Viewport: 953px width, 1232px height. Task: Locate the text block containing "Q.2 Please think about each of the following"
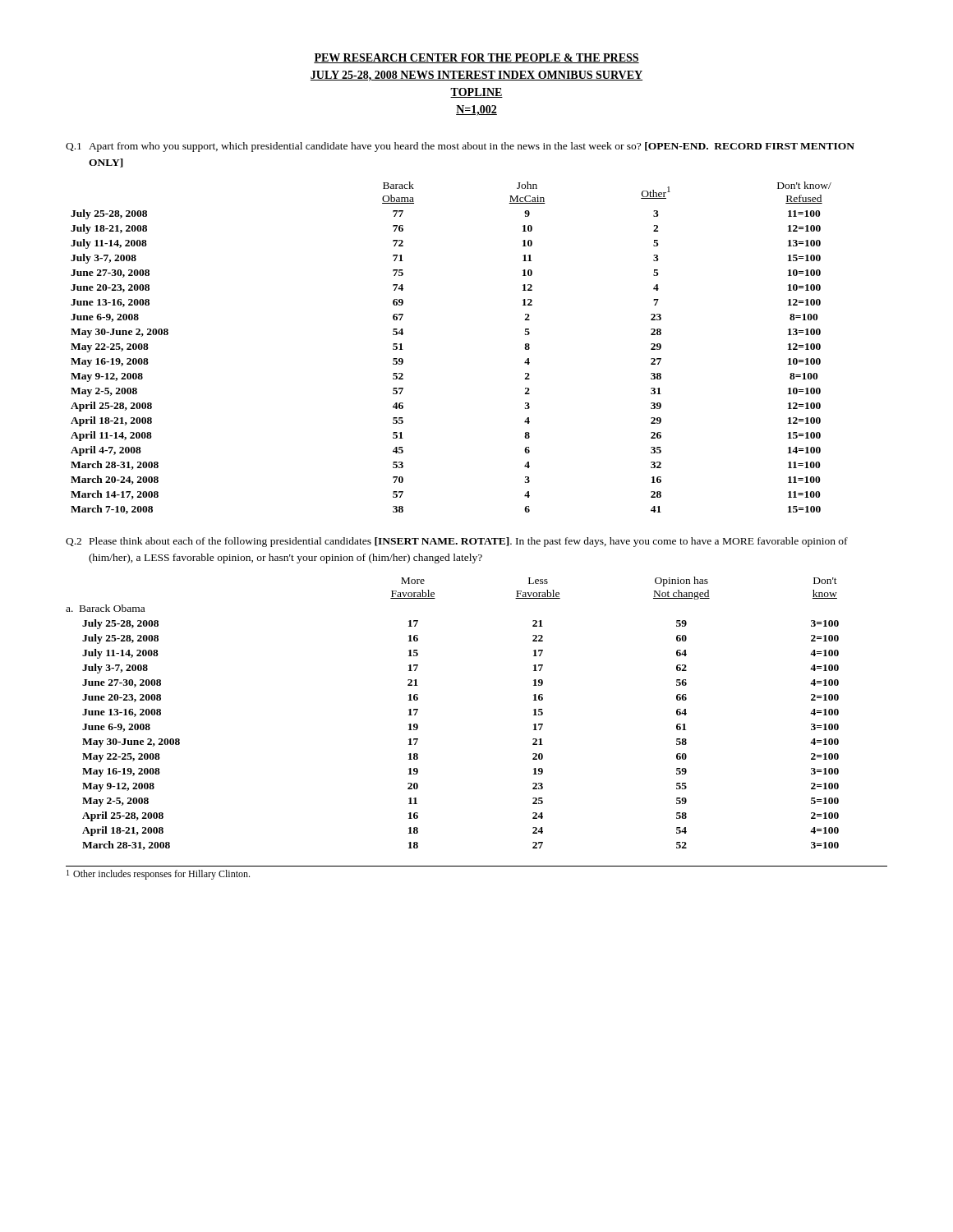[476, 549]
